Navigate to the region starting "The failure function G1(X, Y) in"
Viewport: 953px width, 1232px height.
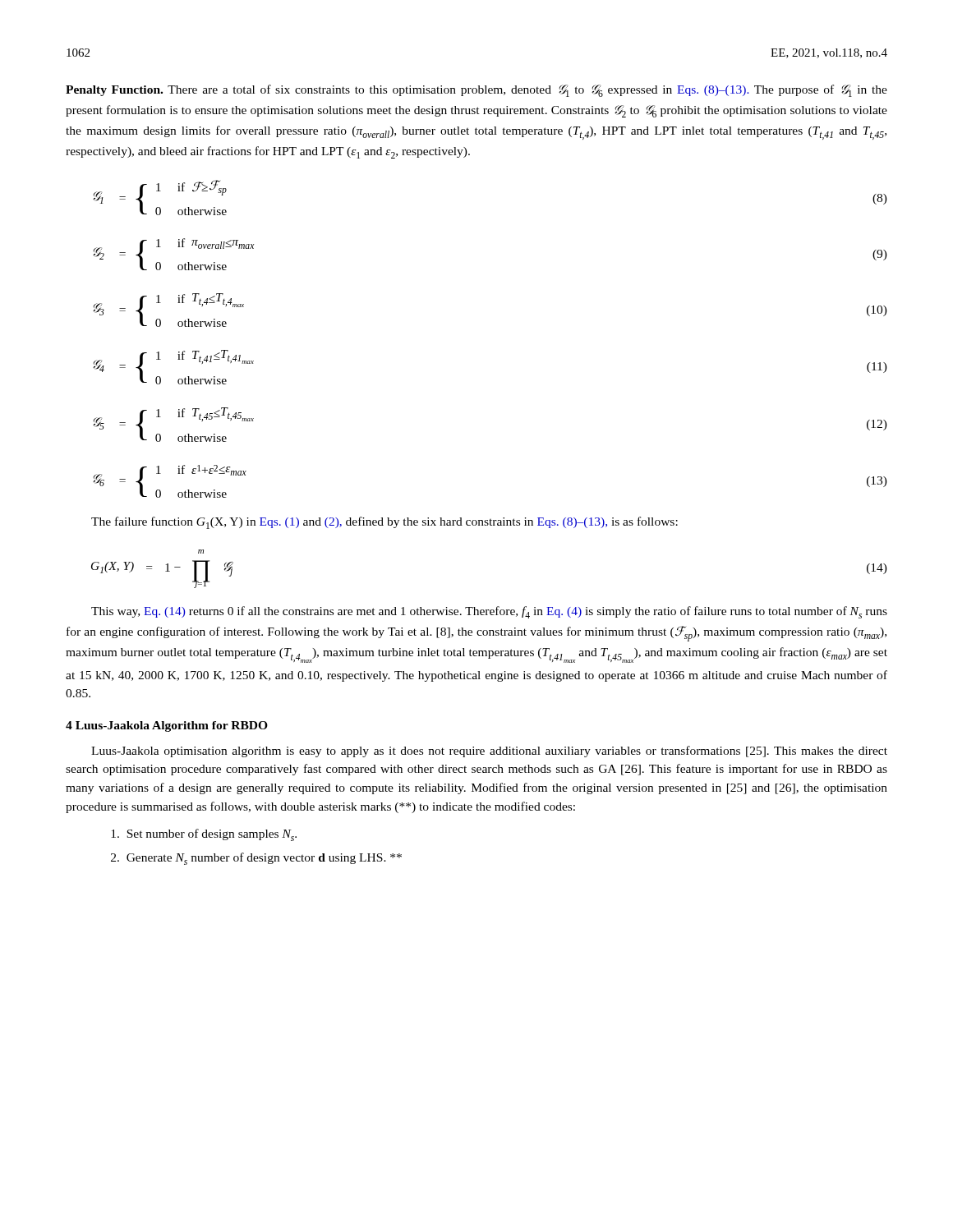pos(476,523)
